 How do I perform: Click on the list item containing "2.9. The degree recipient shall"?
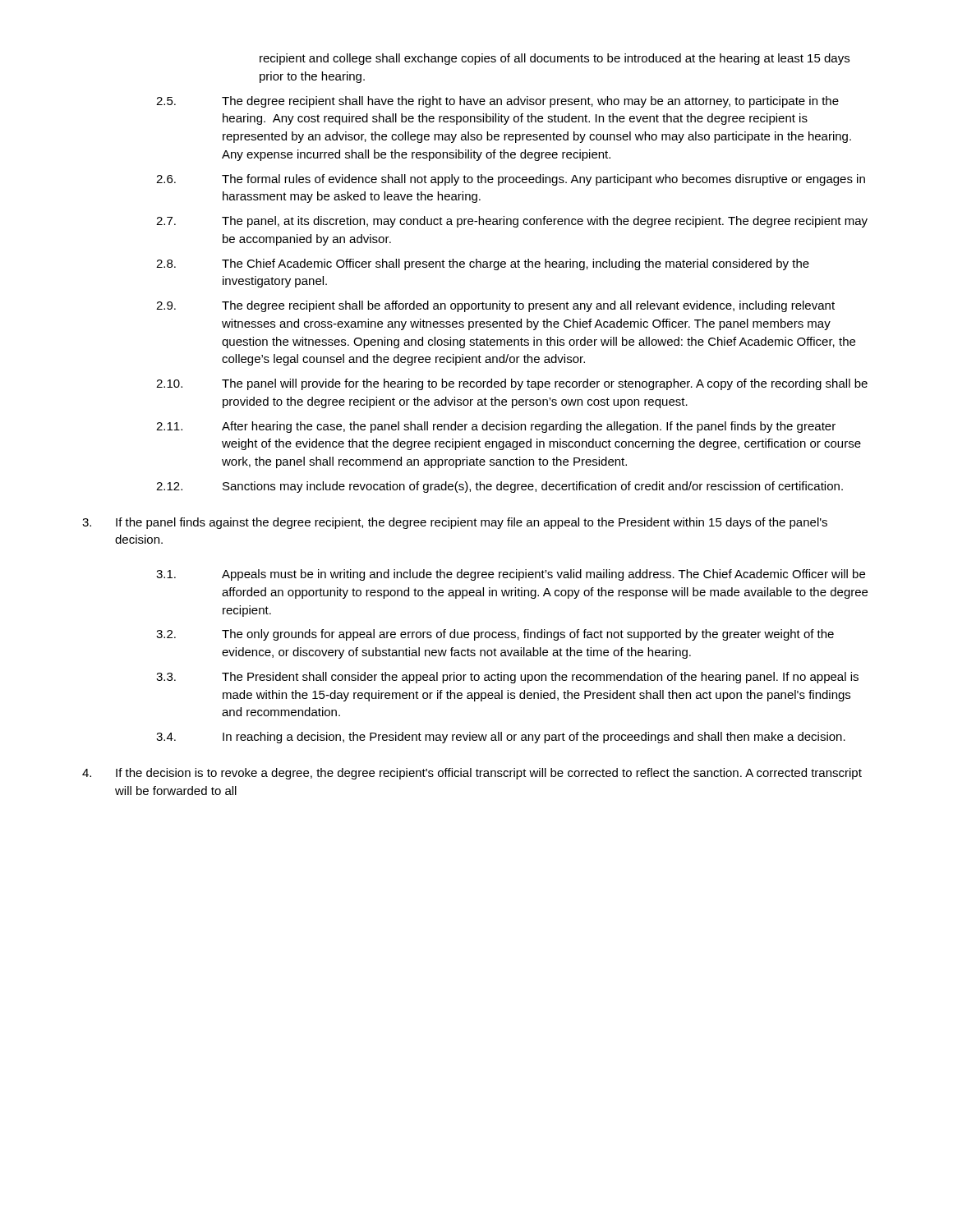pos(476,332)
